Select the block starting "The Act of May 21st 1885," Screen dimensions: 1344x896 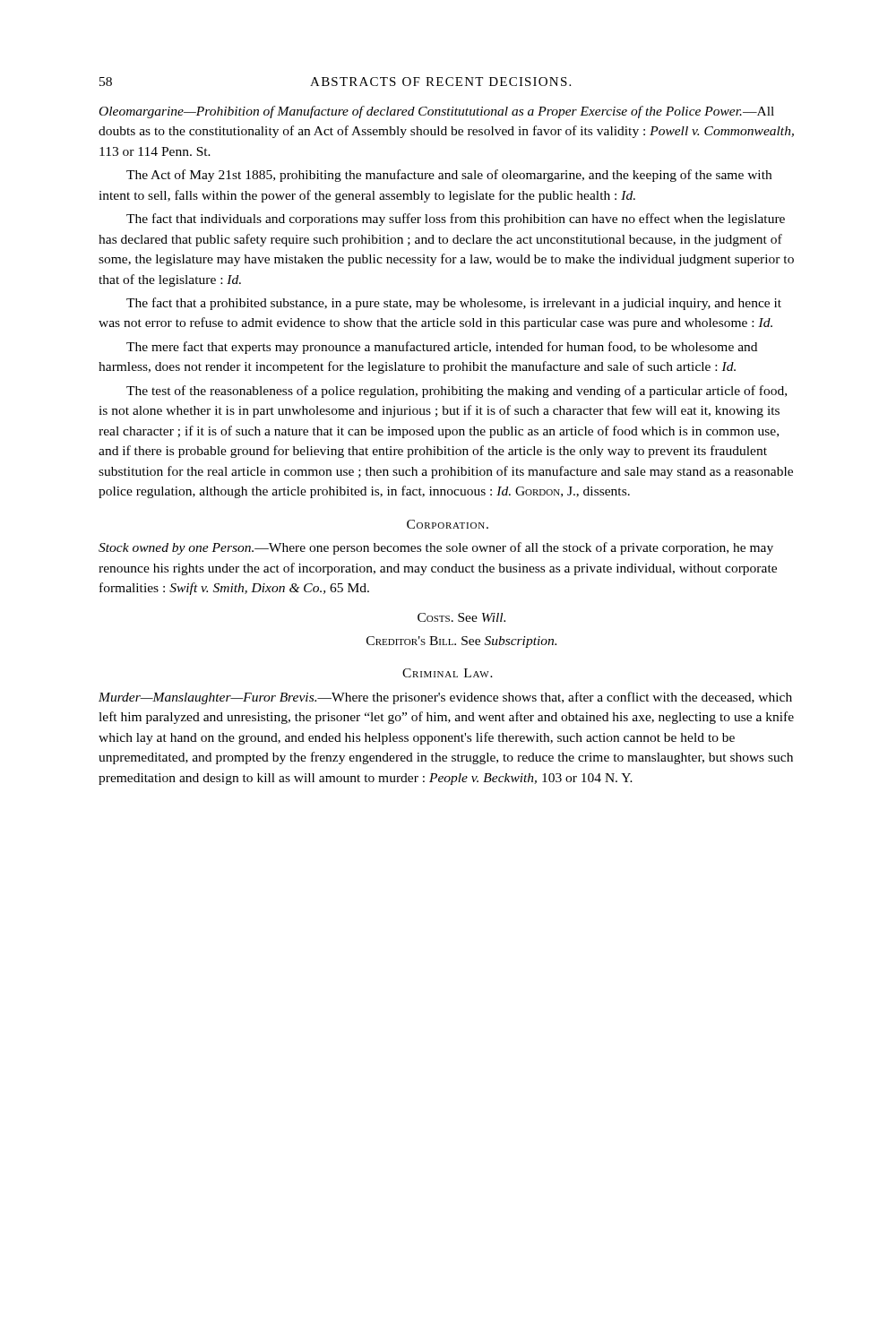point(448,185)
